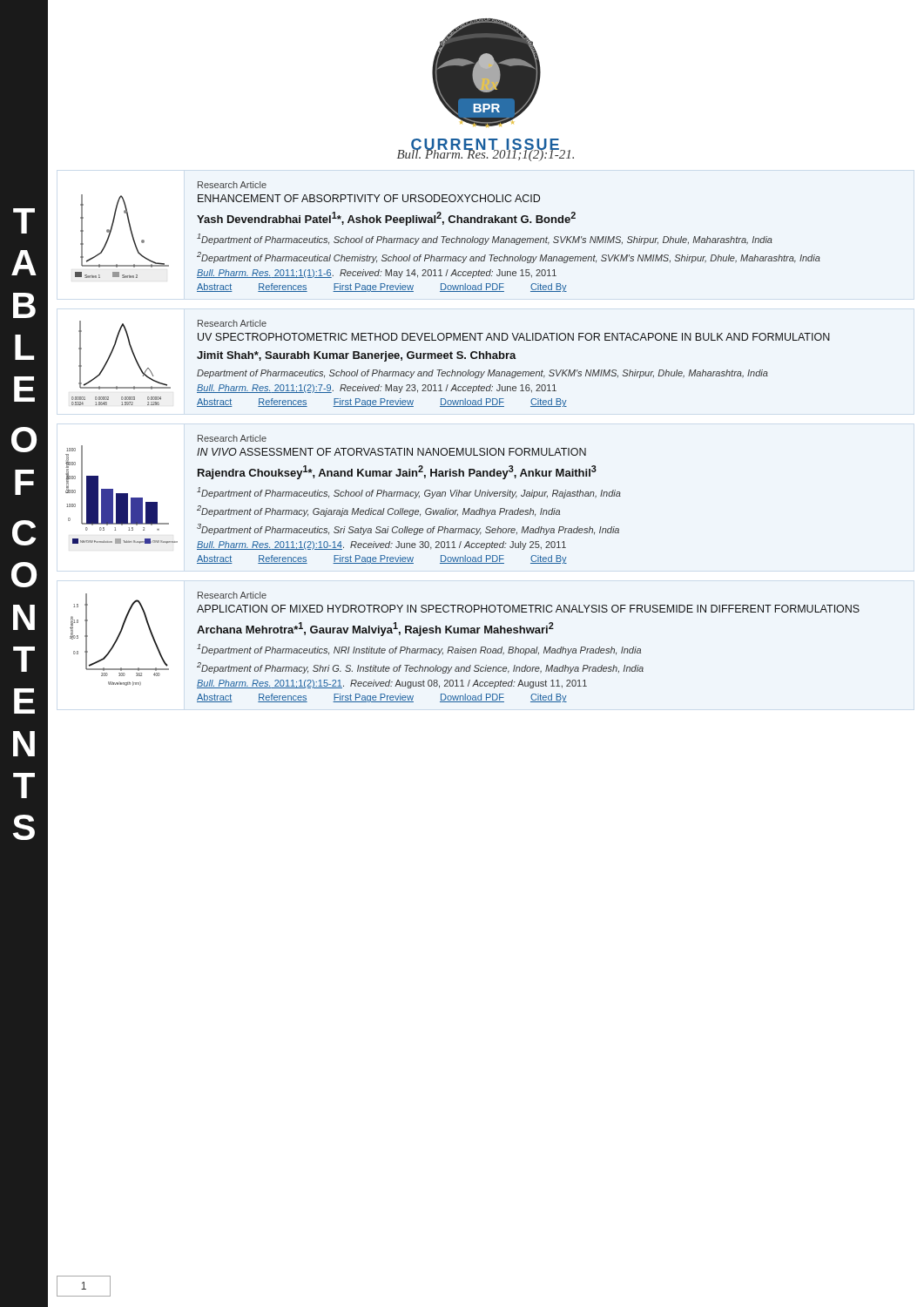Point to the region starting "1000 6000 3000 2000"
Image resolution: width=924 pixels, height=1307 pixels.
tap(486, 498)
